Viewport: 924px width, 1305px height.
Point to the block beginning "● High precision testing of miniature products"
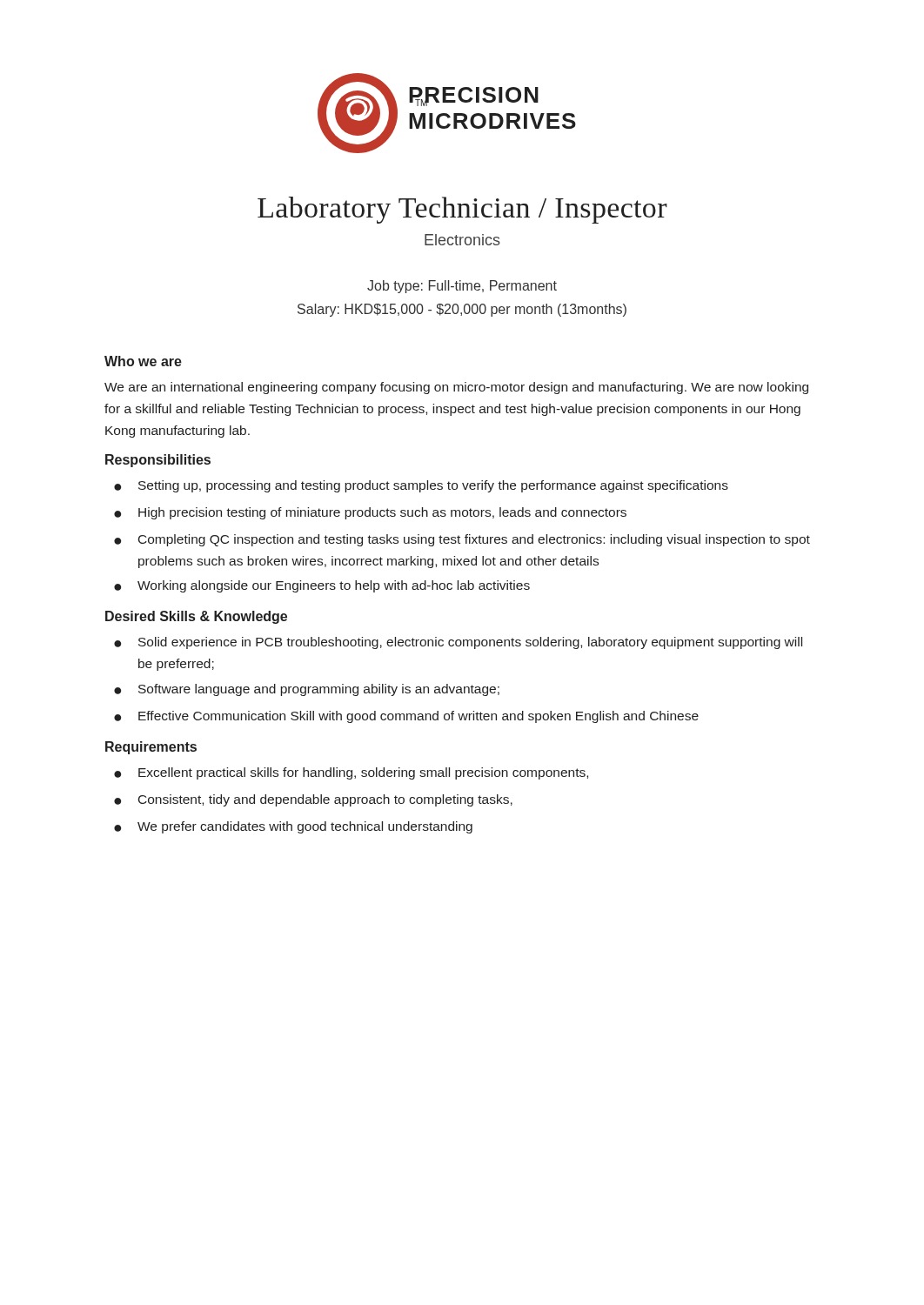point(466,514)
